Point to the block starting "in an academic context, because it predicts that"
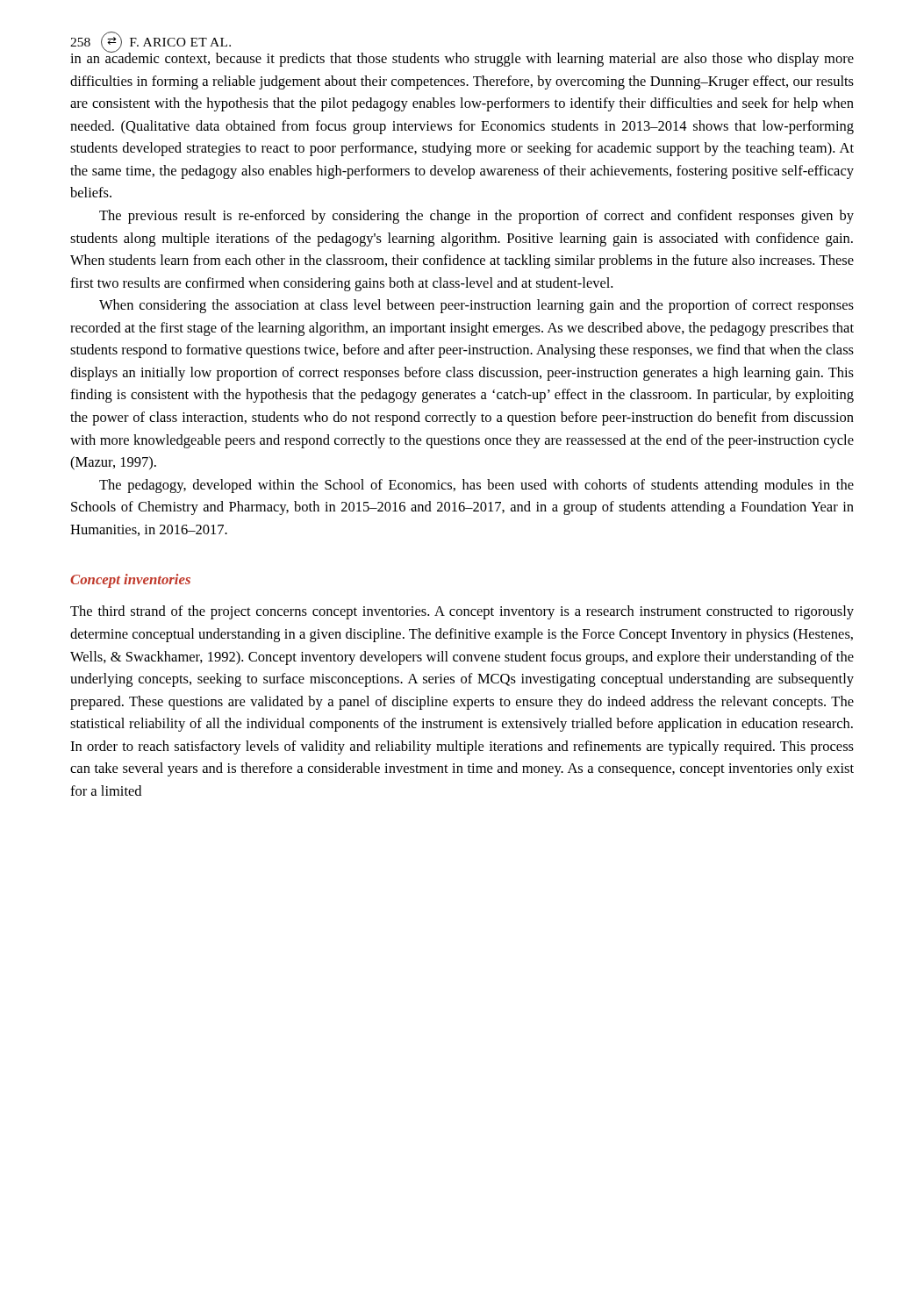 point(462,126)
